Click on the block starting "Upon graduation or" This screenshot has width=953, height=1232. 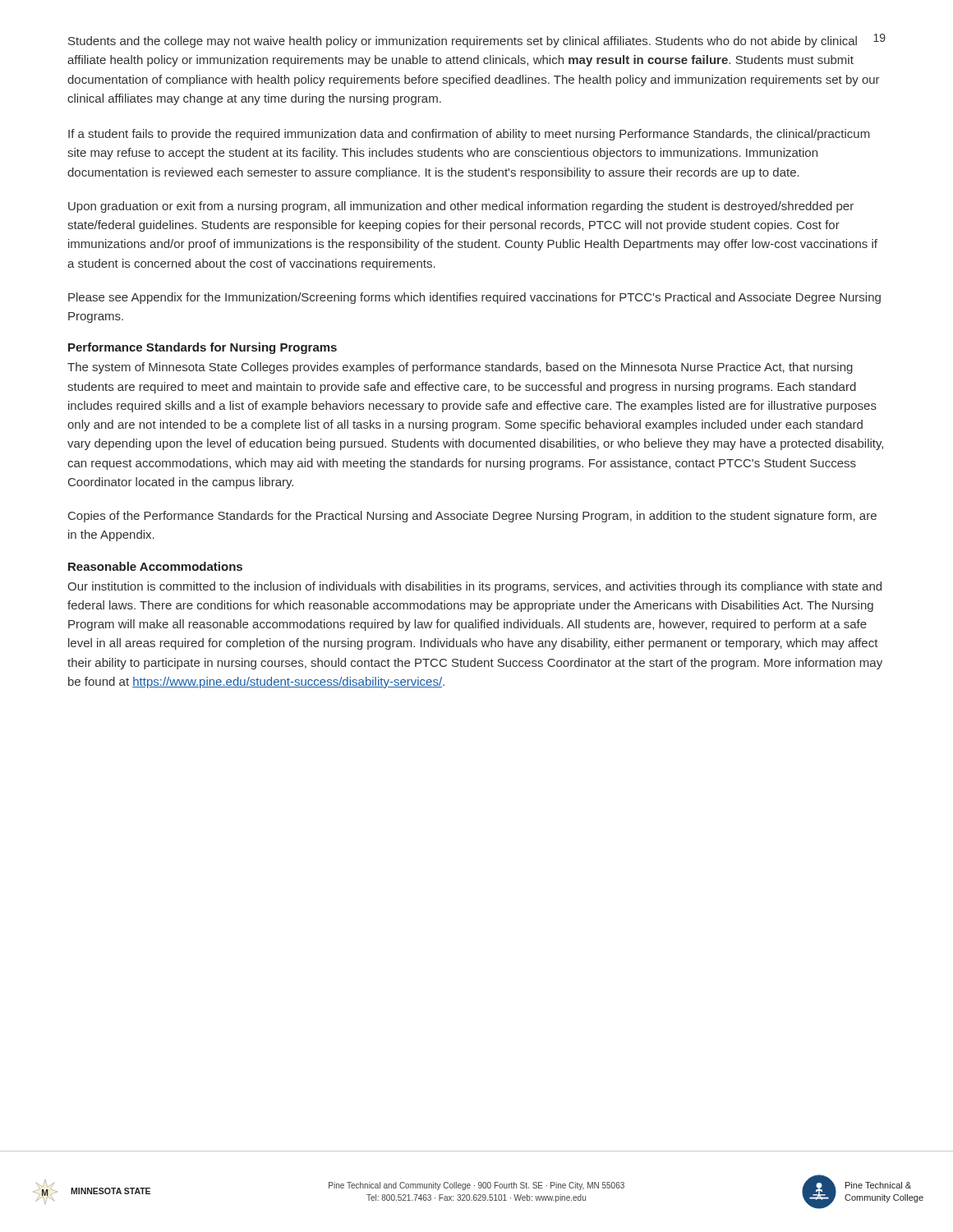point(476,234)
